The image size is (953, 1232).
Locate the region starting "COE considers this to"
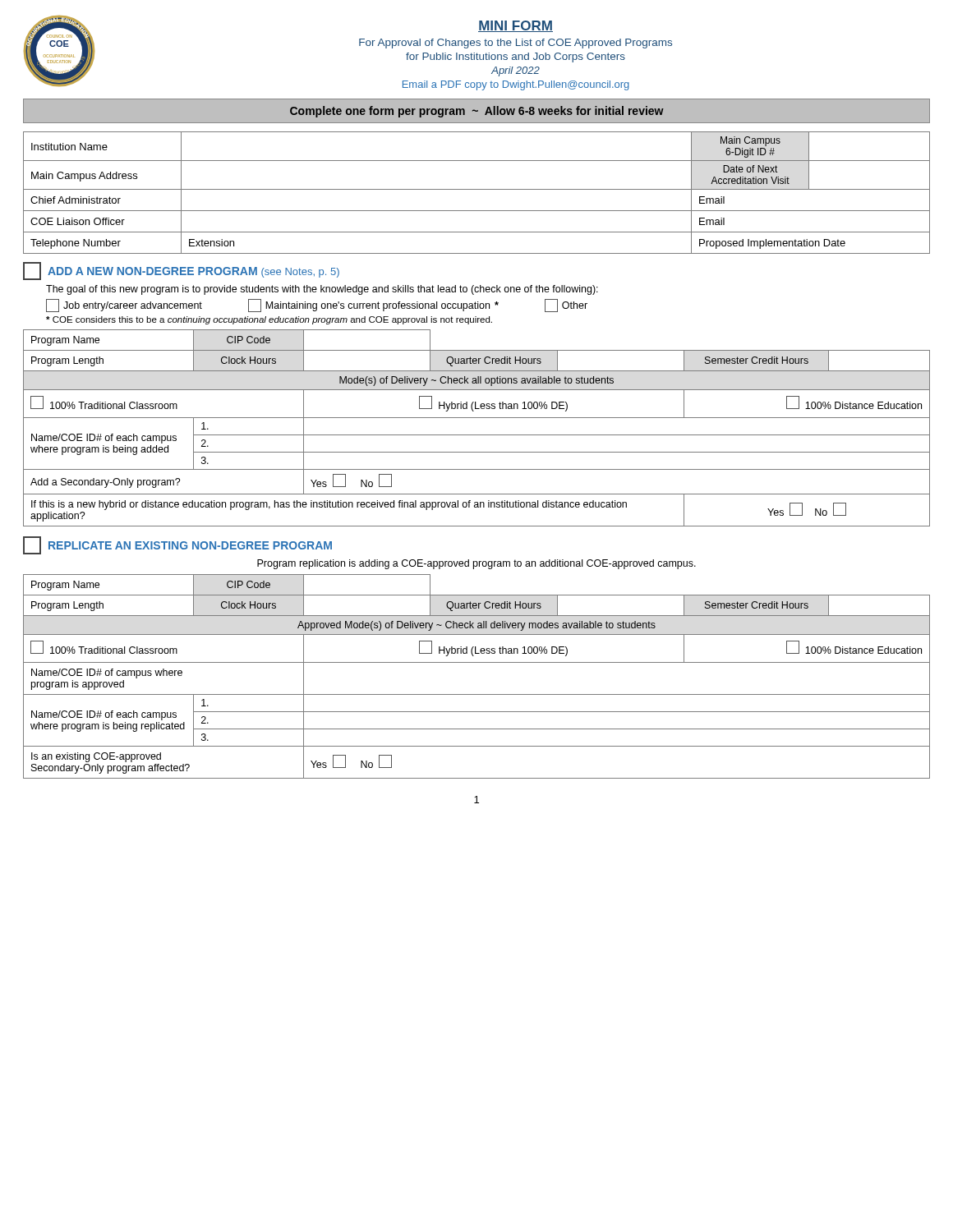coord(270,319)
